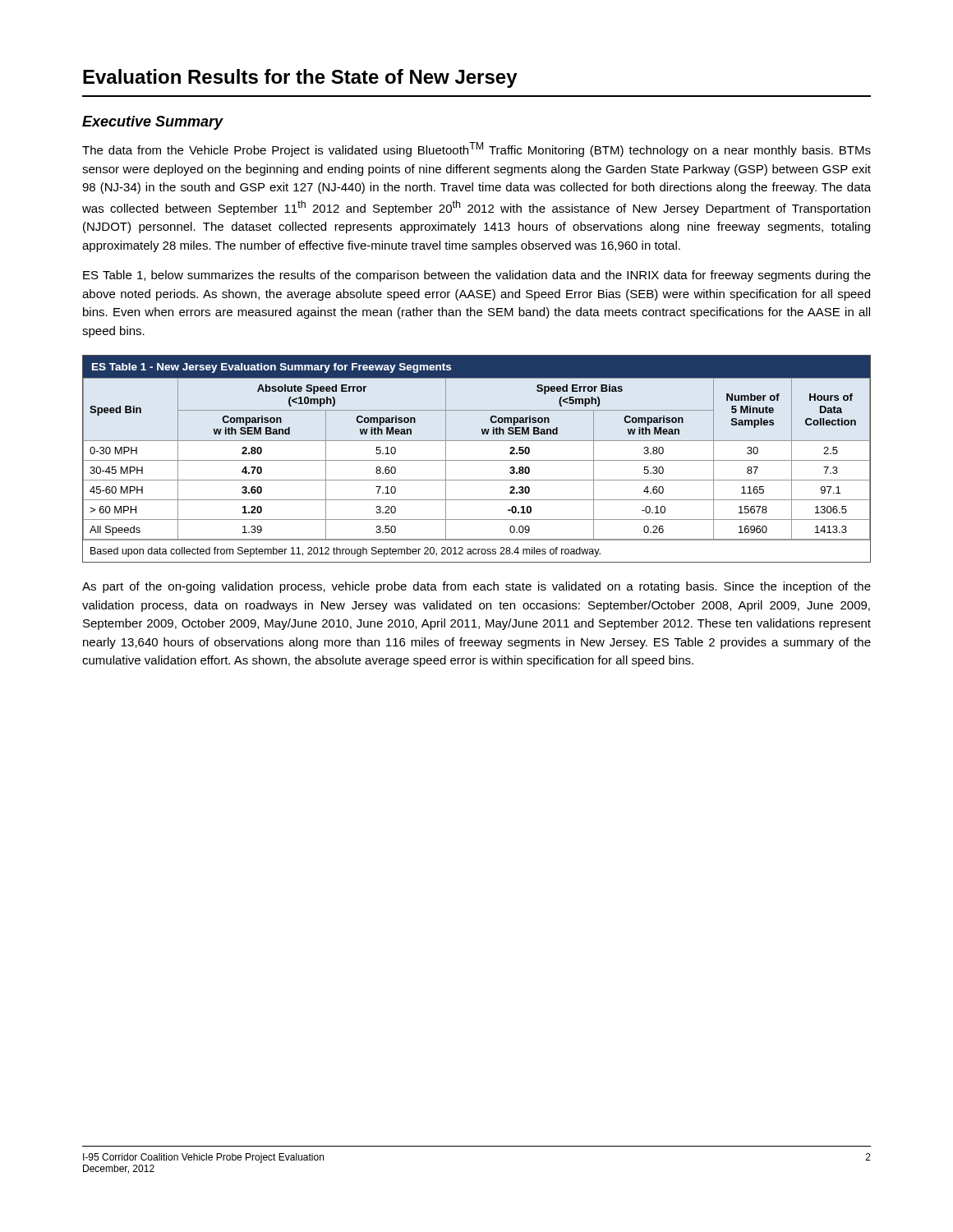Navigate to the block starting "ES Table 1, below"
This screenshot has width=953, height=1232.
point(476,302)
